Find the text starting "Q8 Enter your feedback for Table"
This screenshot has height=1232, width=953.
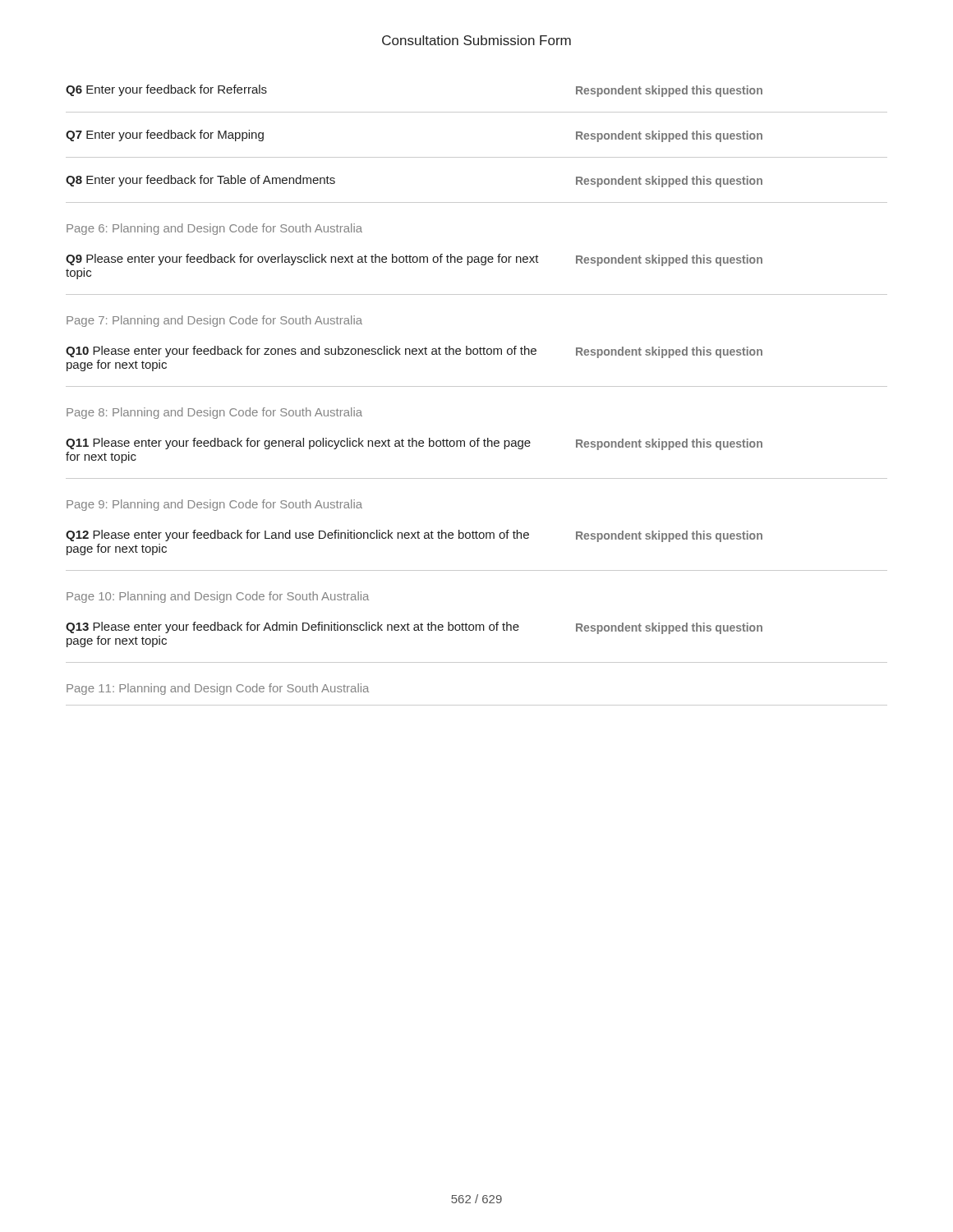(204, 181)
